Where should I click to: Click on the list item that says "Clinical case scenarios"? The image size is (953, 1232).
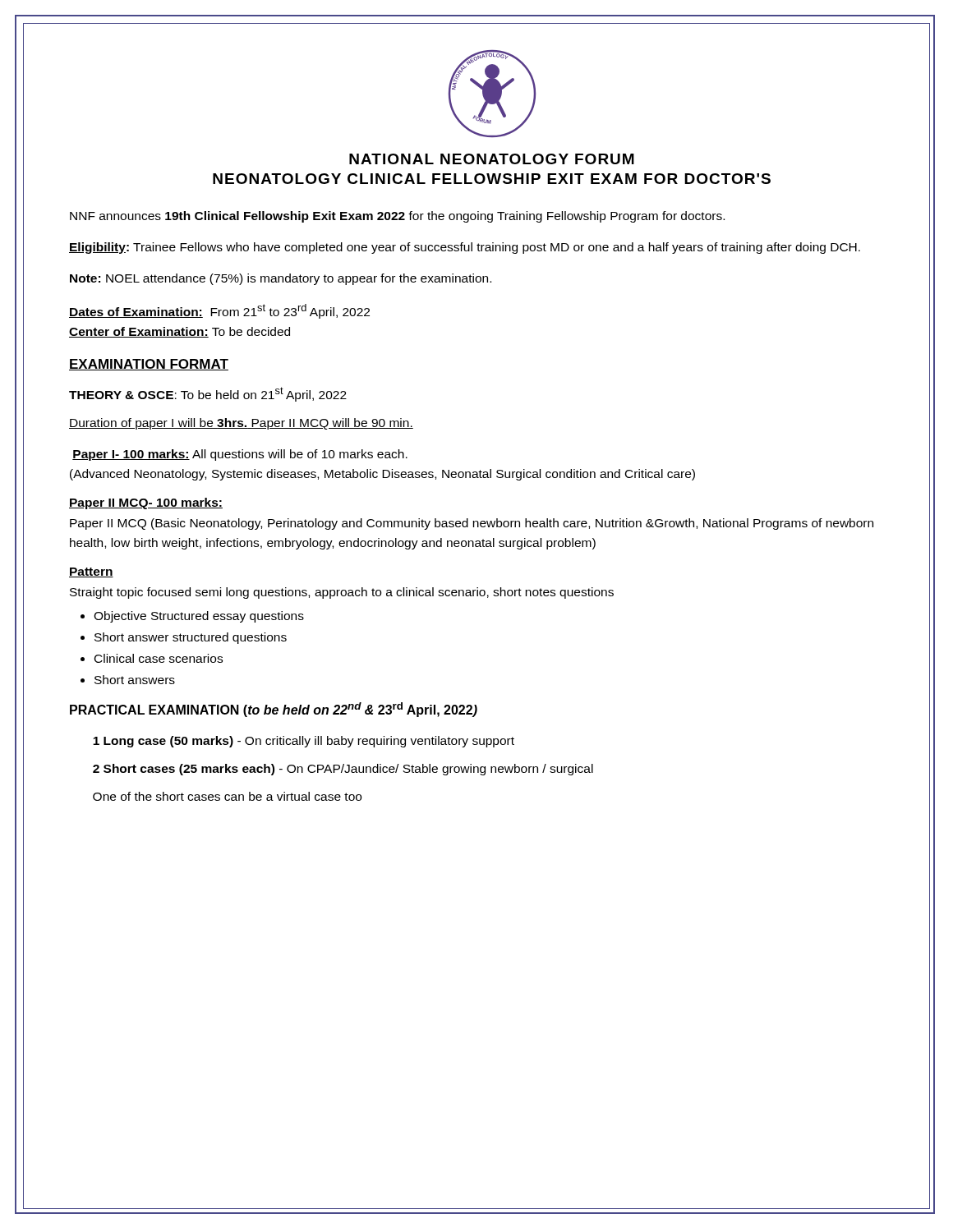[x=158, y=658]
